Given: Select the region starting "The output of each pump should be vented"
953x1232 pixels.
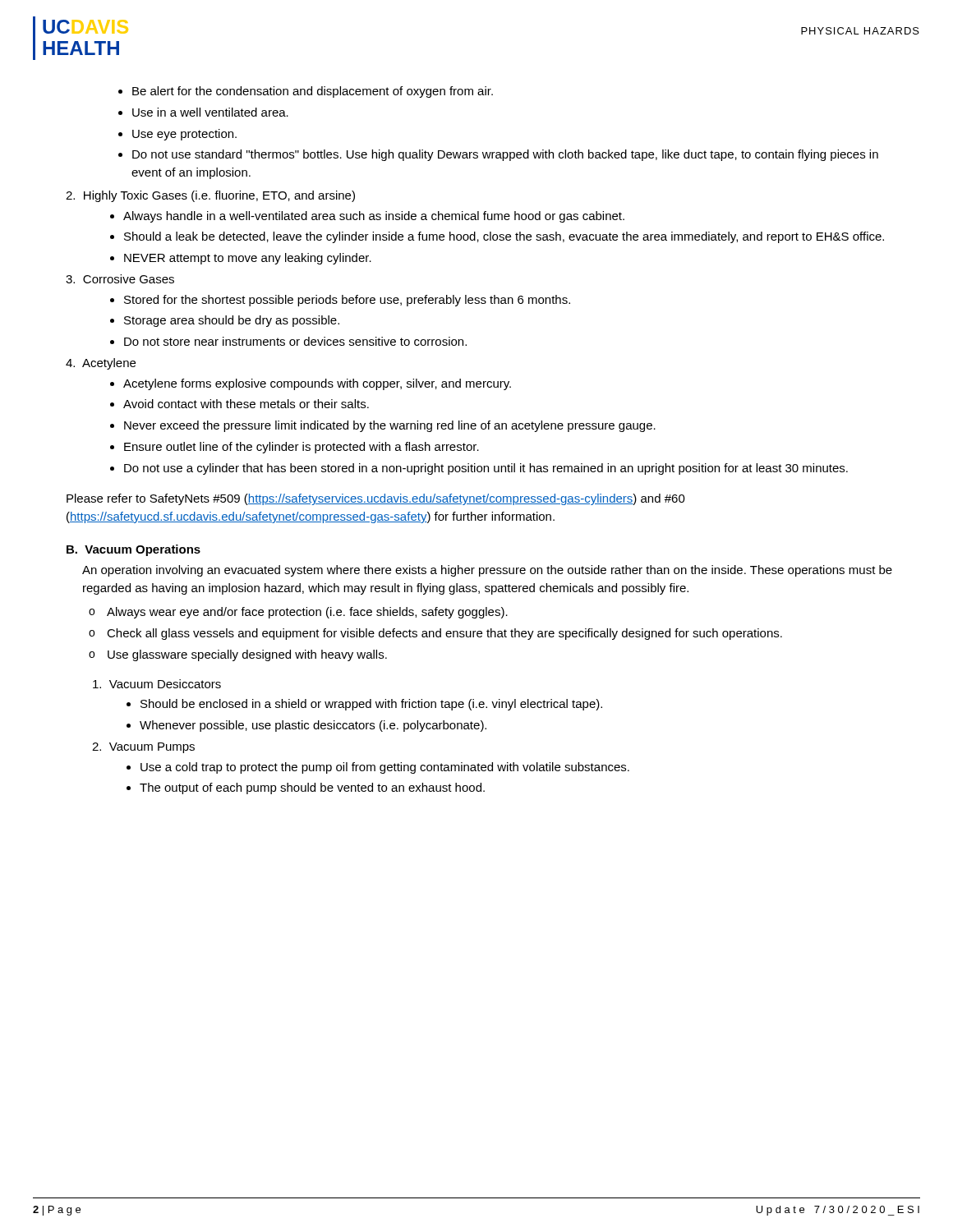Looking at the screenshot, I should (312, 788).
